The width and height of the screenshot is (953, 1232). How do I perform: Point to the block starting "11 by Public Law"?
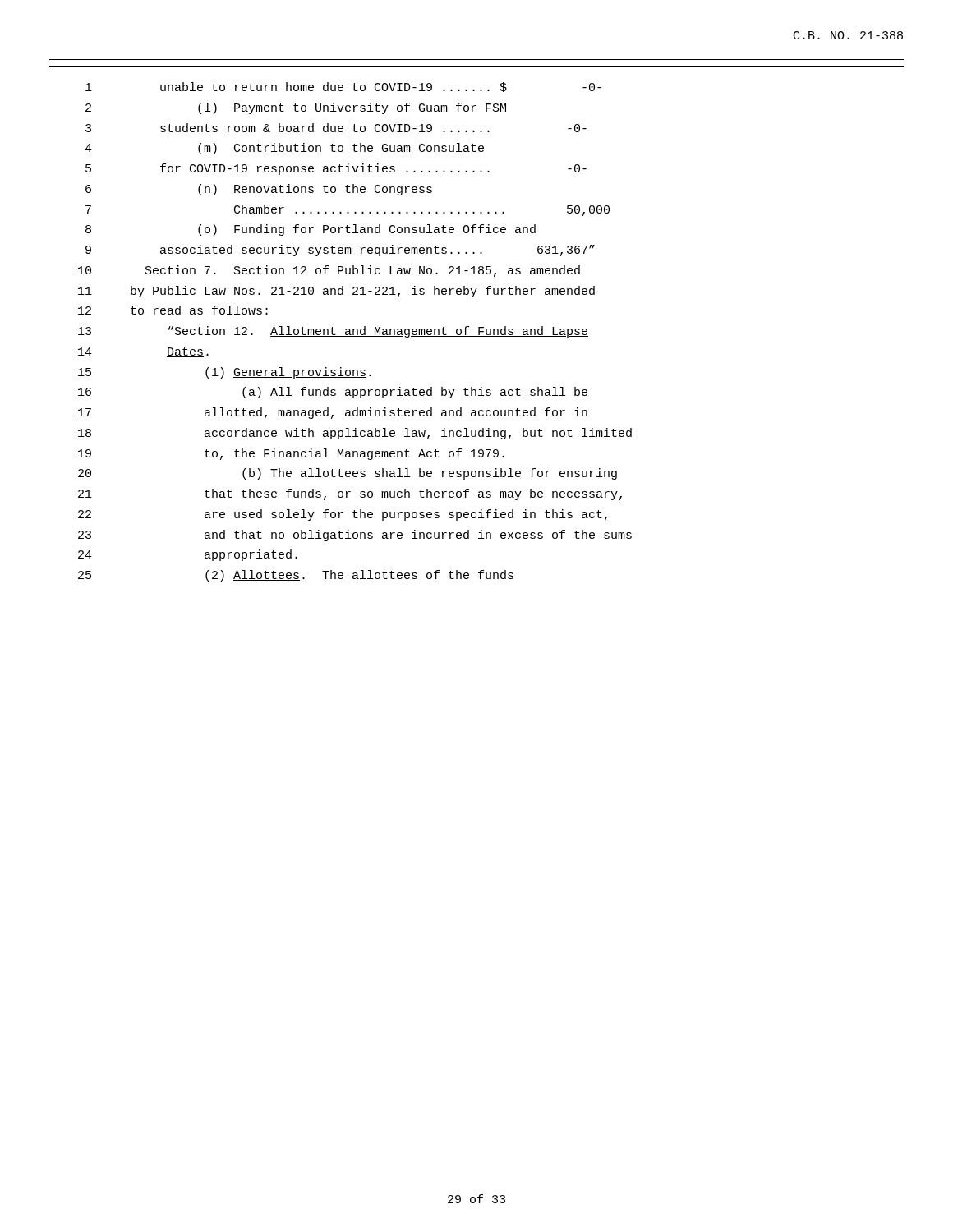[476, 292]
